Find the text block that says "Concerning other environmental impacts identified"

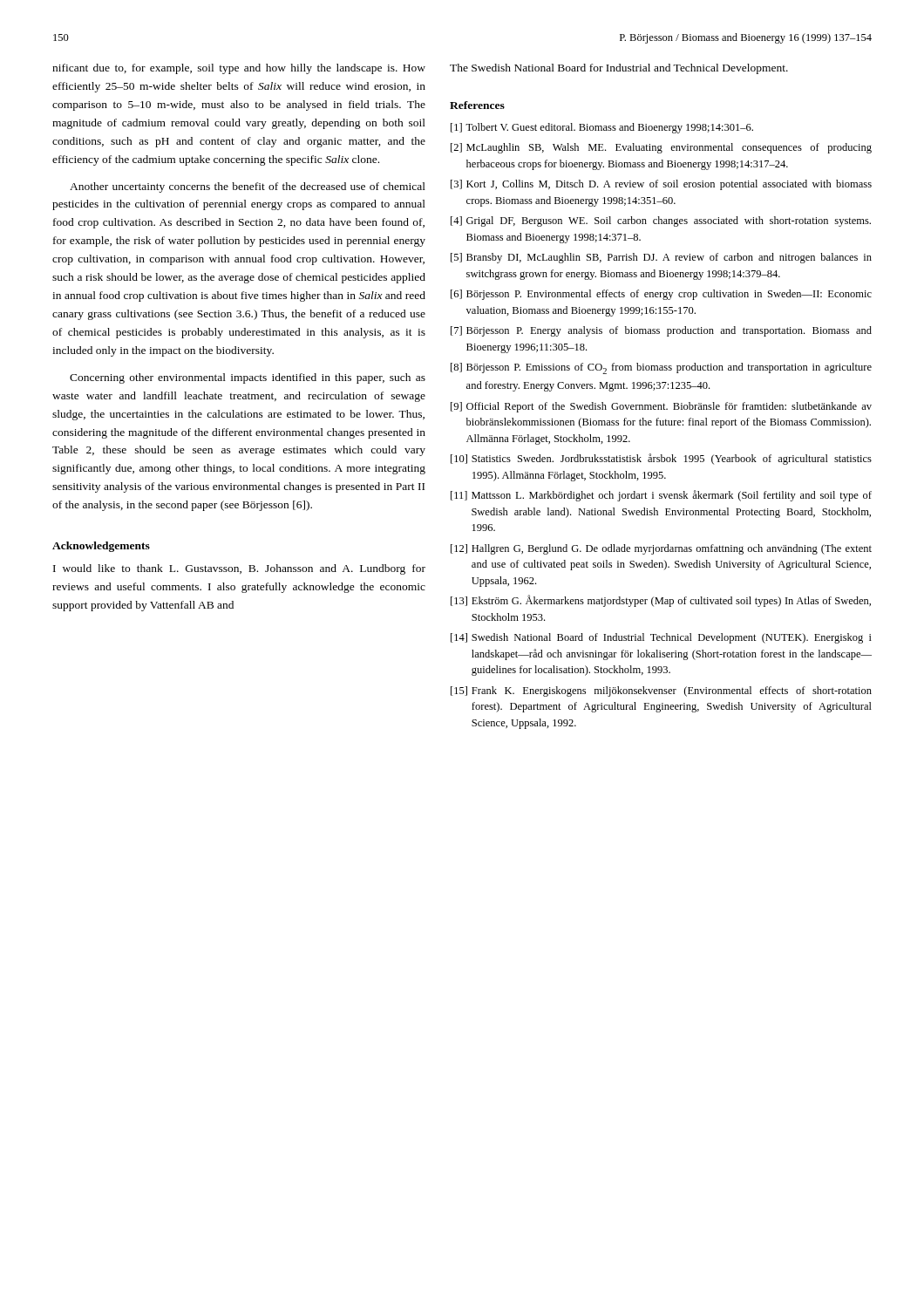239,442
